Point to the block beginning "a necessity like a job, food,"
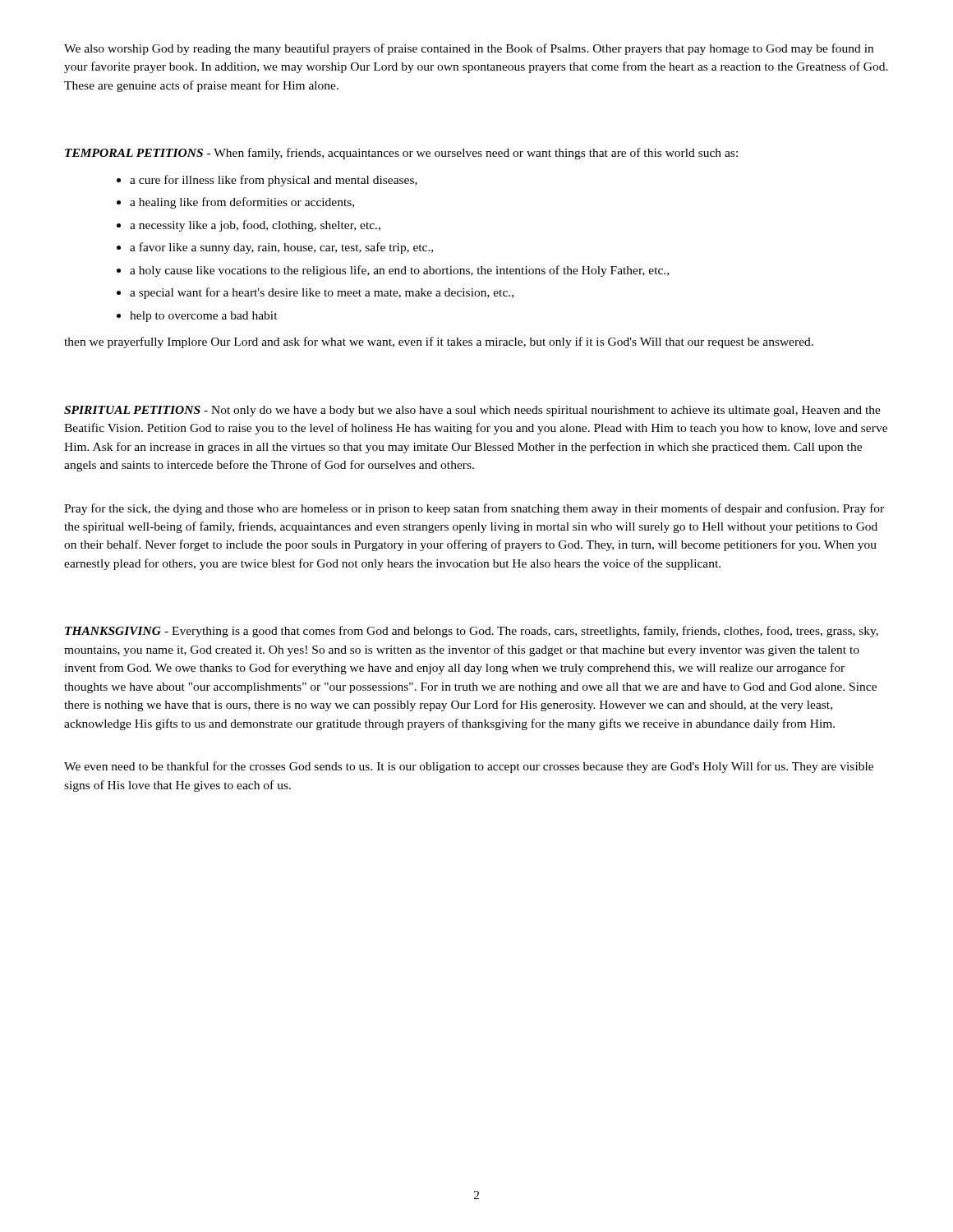This screenshot has height=1232, width=953. coord(255,226)
